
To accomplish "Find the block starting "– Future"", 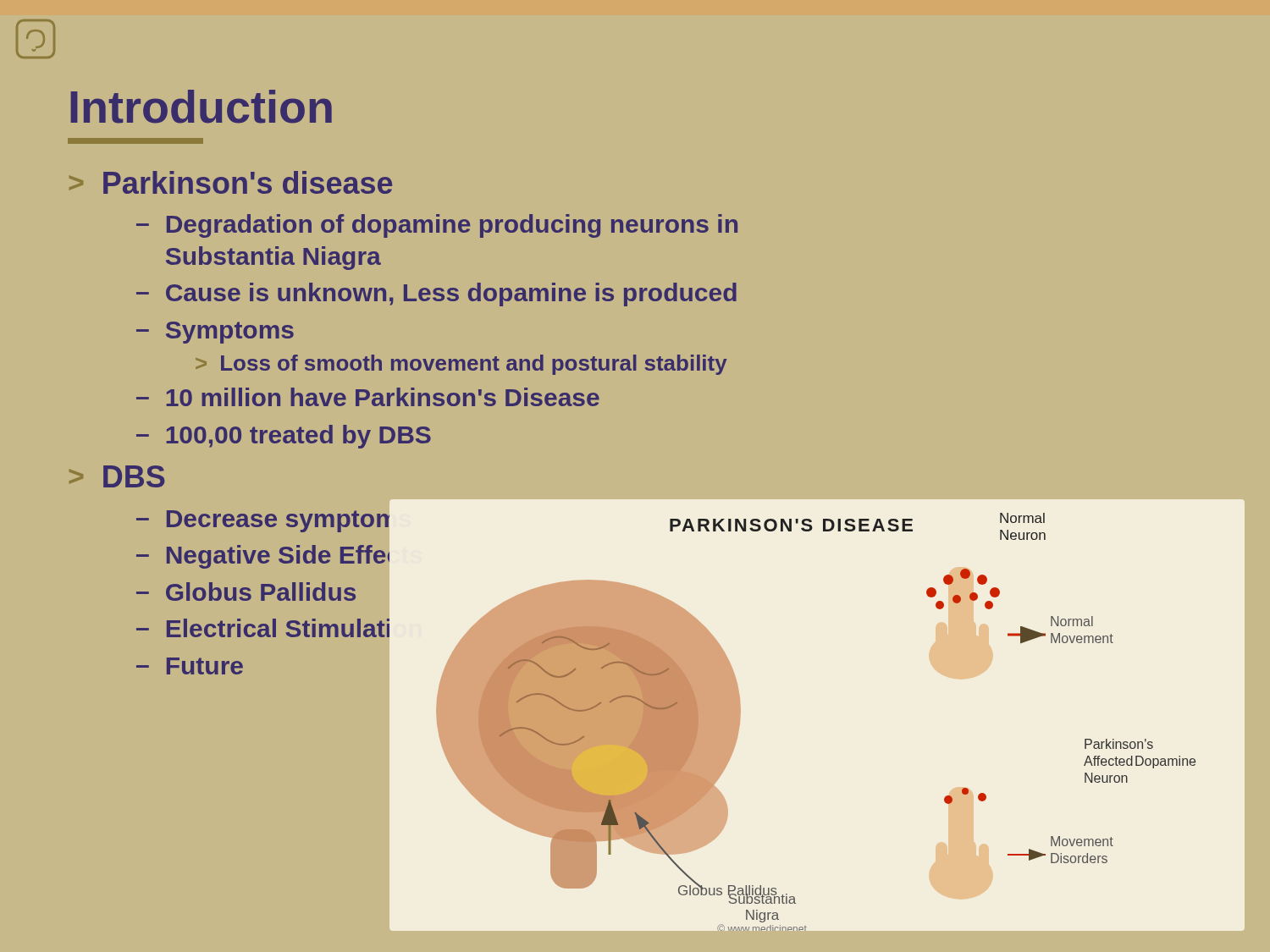I will click(x=190, y=665).
